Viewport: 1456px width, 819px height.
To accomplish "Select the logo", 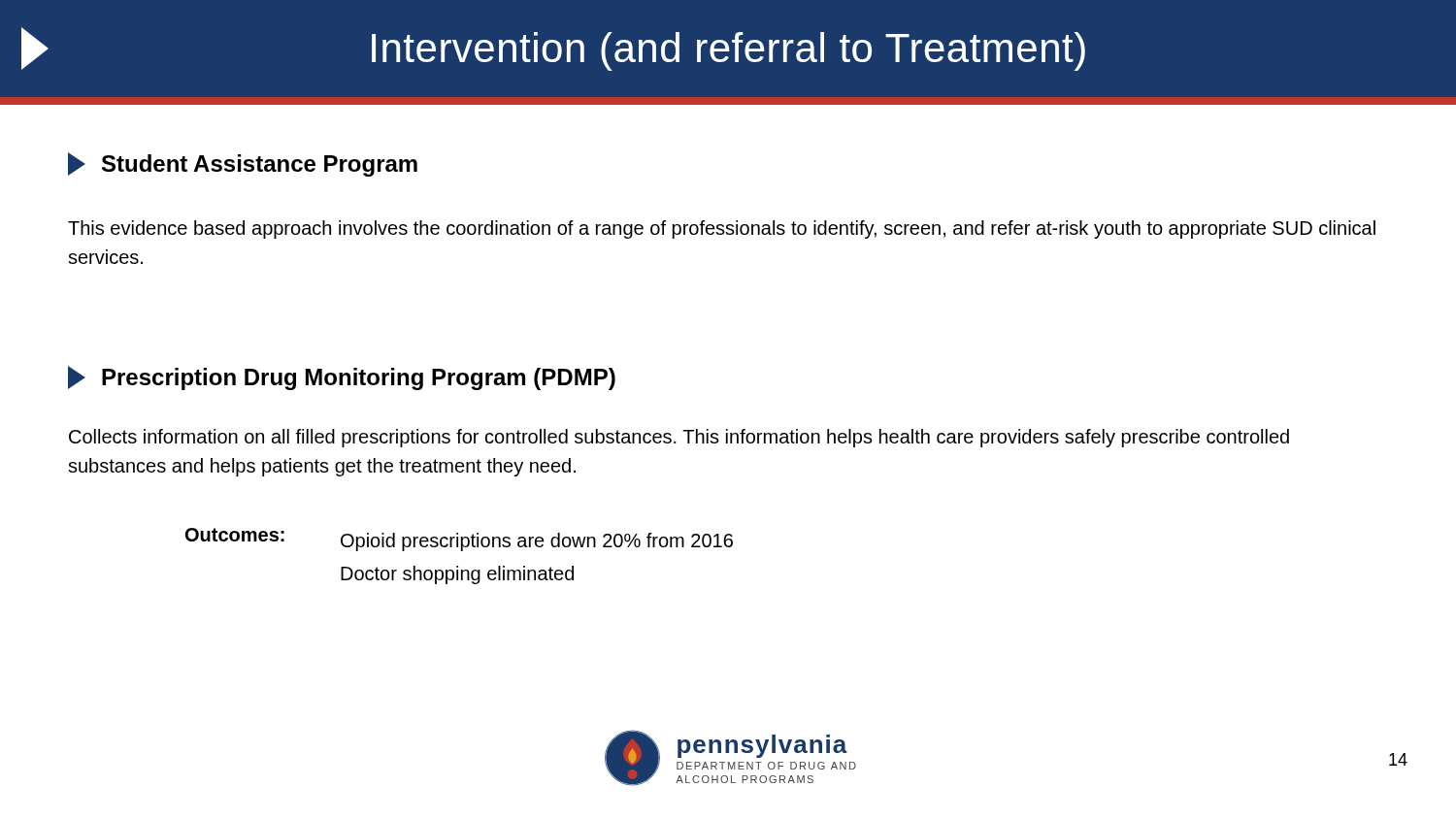I will click(728, 758).
